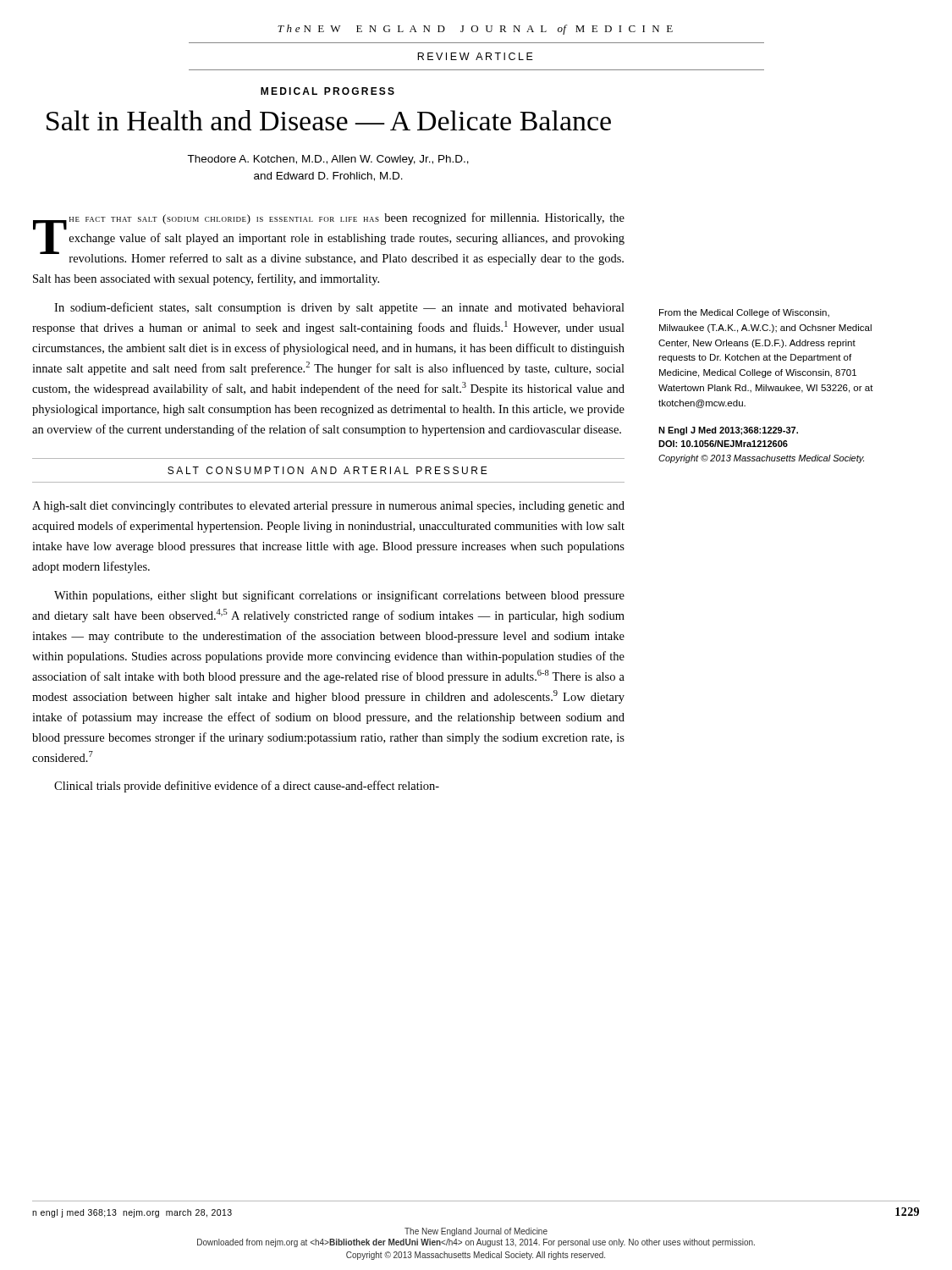952x1270 pixels.
Task: Find the title containing "Salt in Health and Disease —"
Action: [x=328, y=121]
